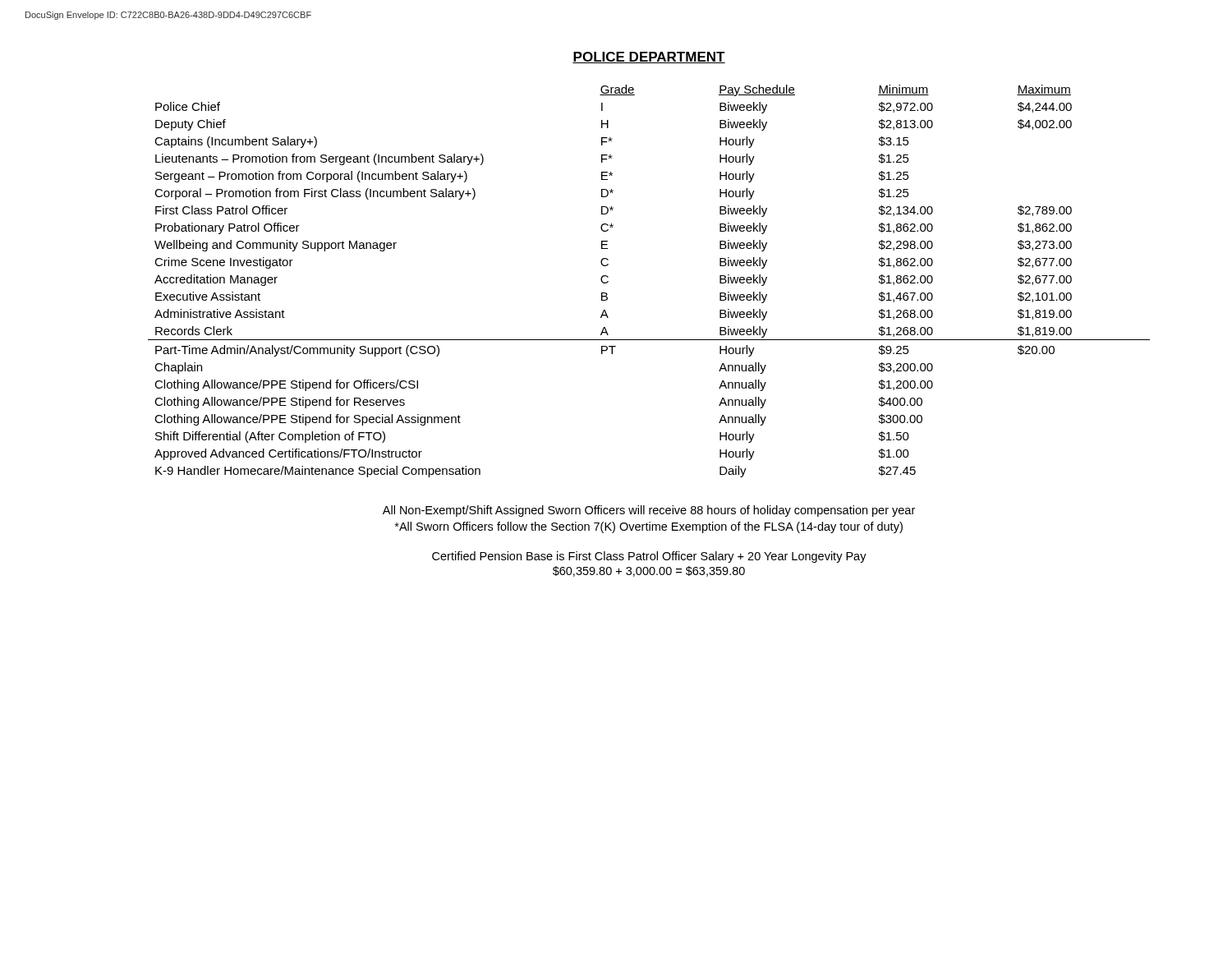Find the table that mentions "Captains (Incumbent Salary+)"
The height and width of the screenshot is (953, 1232).
649,280
